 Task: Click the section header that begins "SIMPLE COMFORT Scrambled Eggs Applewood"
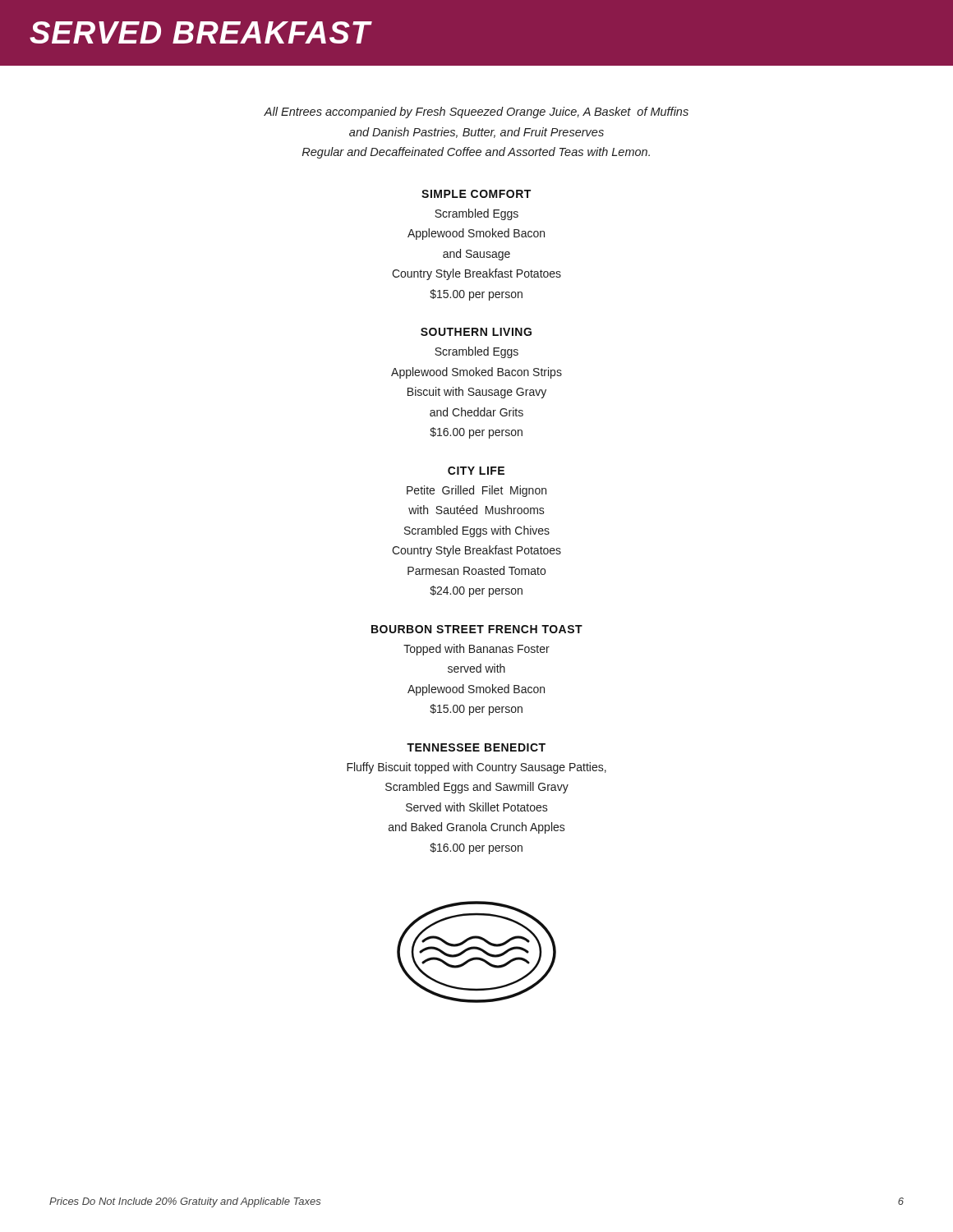pyautogui.click(x=476, y=246)
